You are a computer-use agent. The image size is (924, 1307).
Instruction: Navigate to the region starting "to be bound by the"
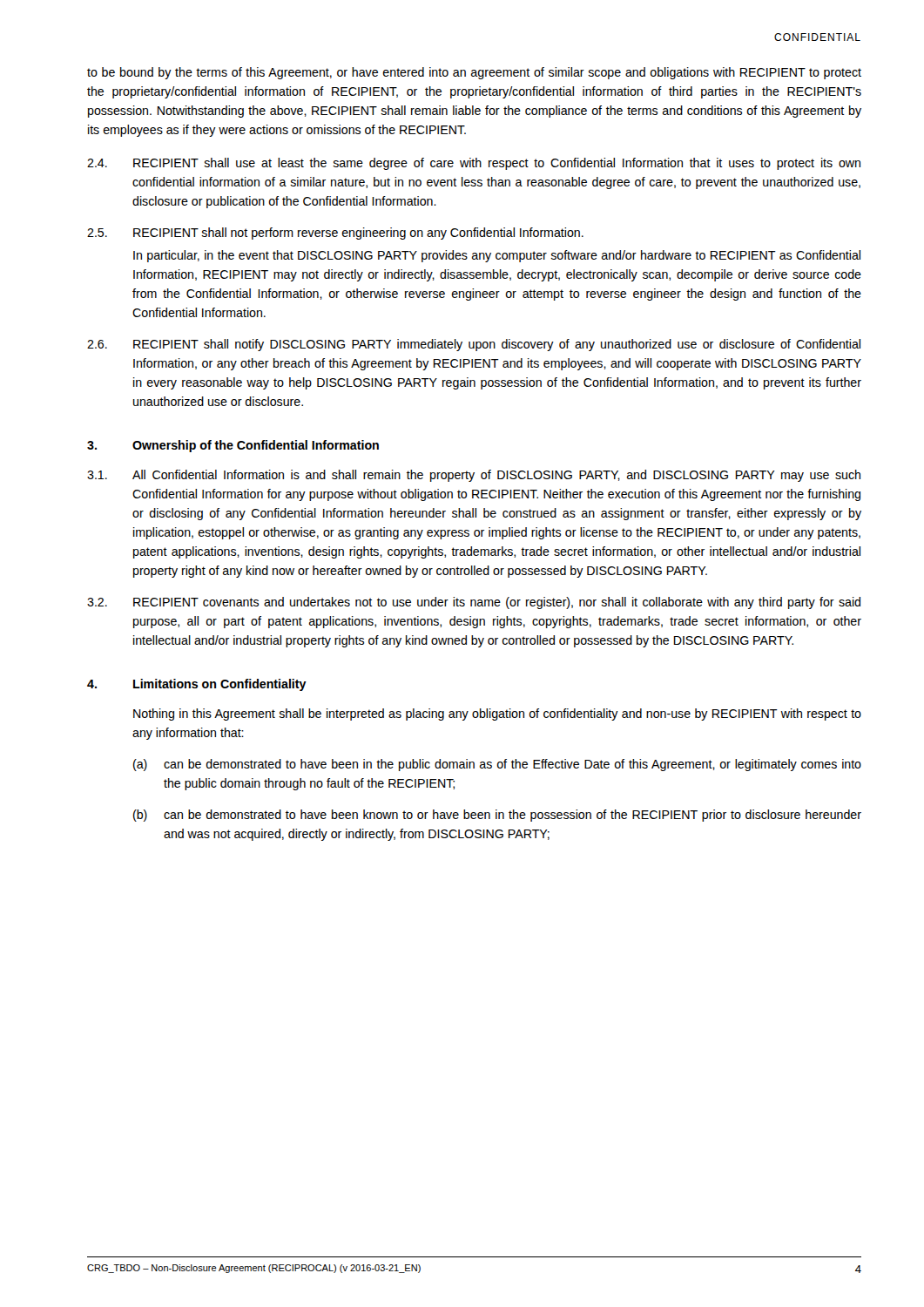[474, 101]
